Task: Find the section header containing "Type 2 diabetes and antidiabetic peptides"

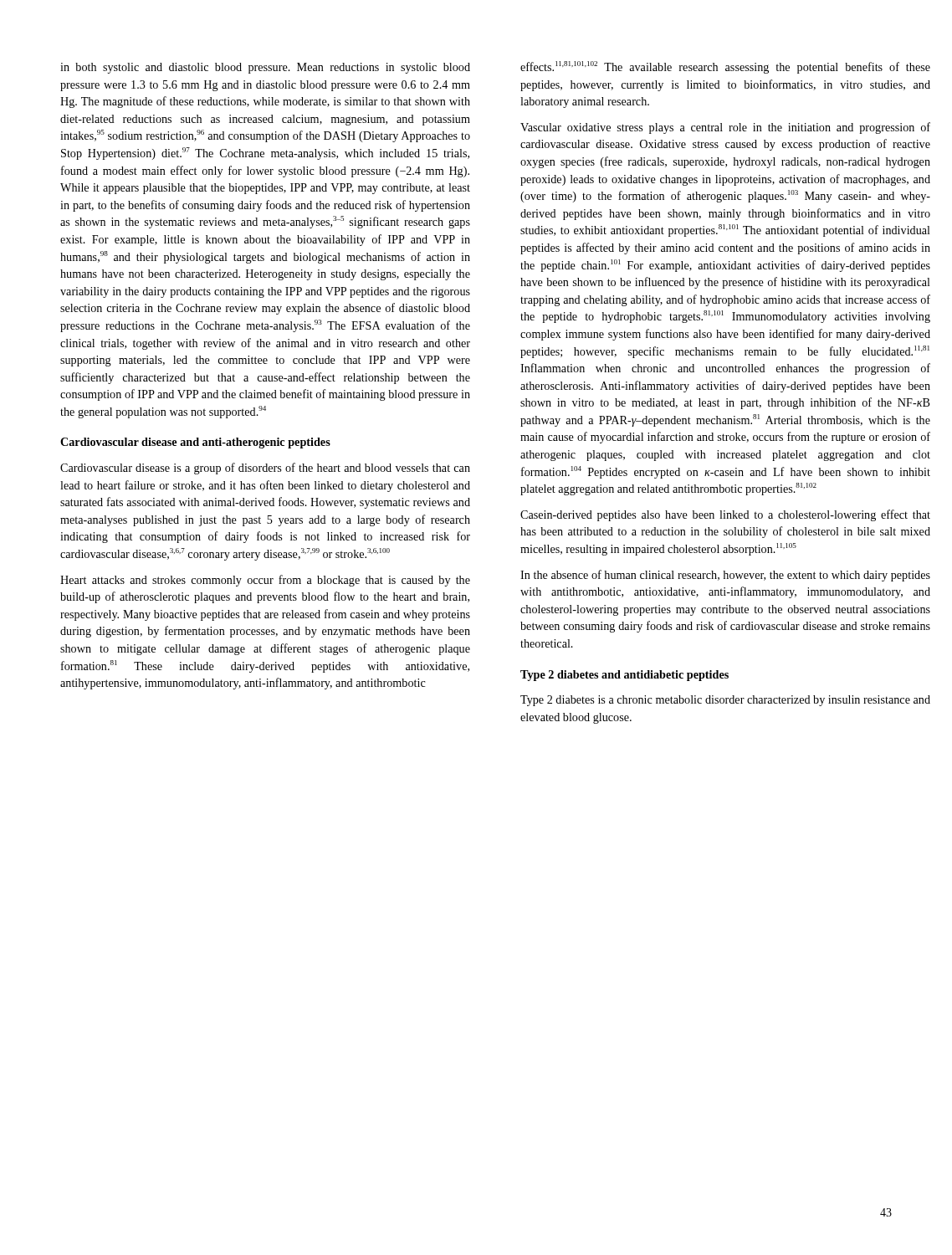Action: point(725,674)
